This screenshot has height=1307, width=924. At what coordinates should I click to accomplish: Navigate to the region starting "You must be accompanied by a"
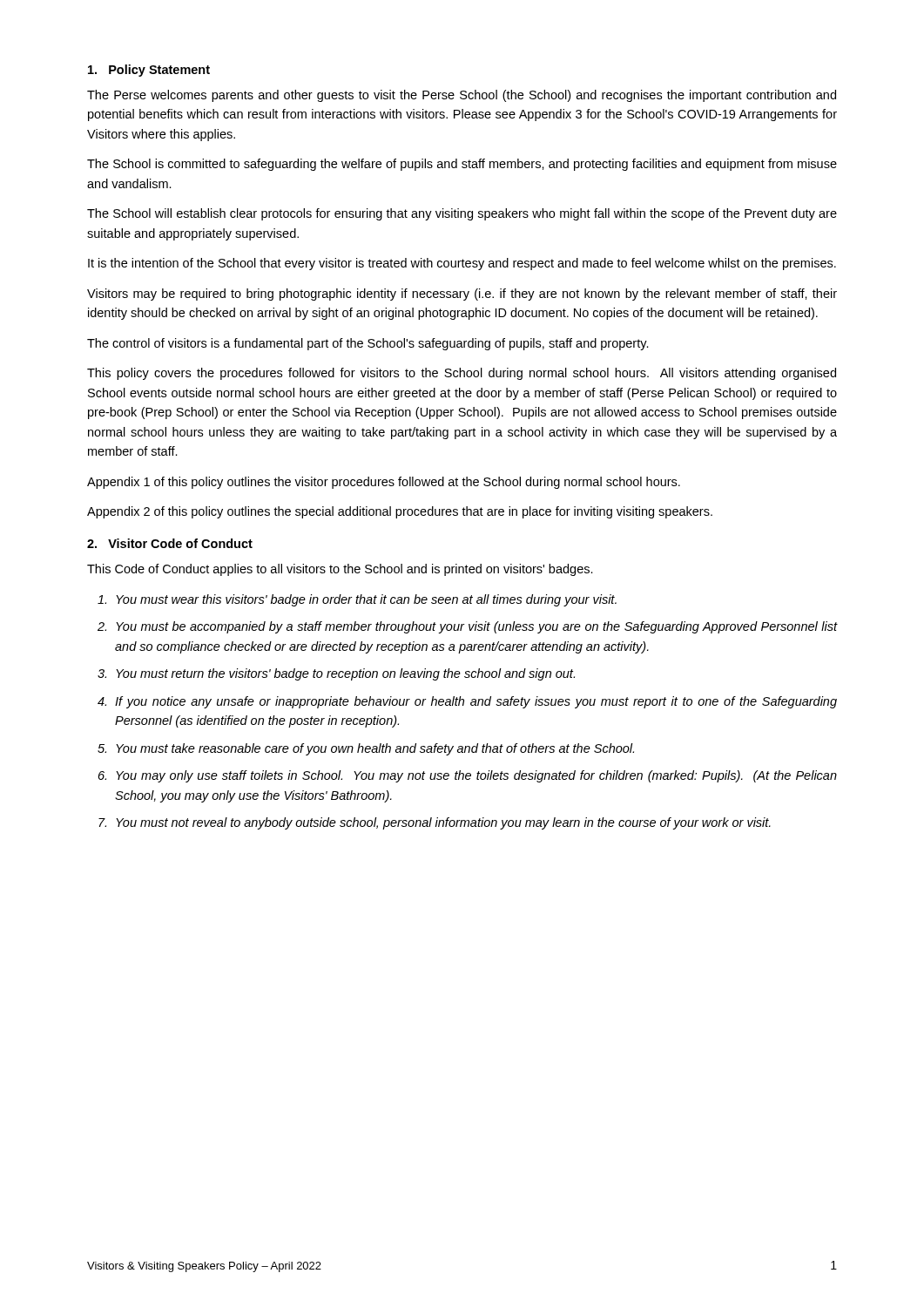point(476,637)
